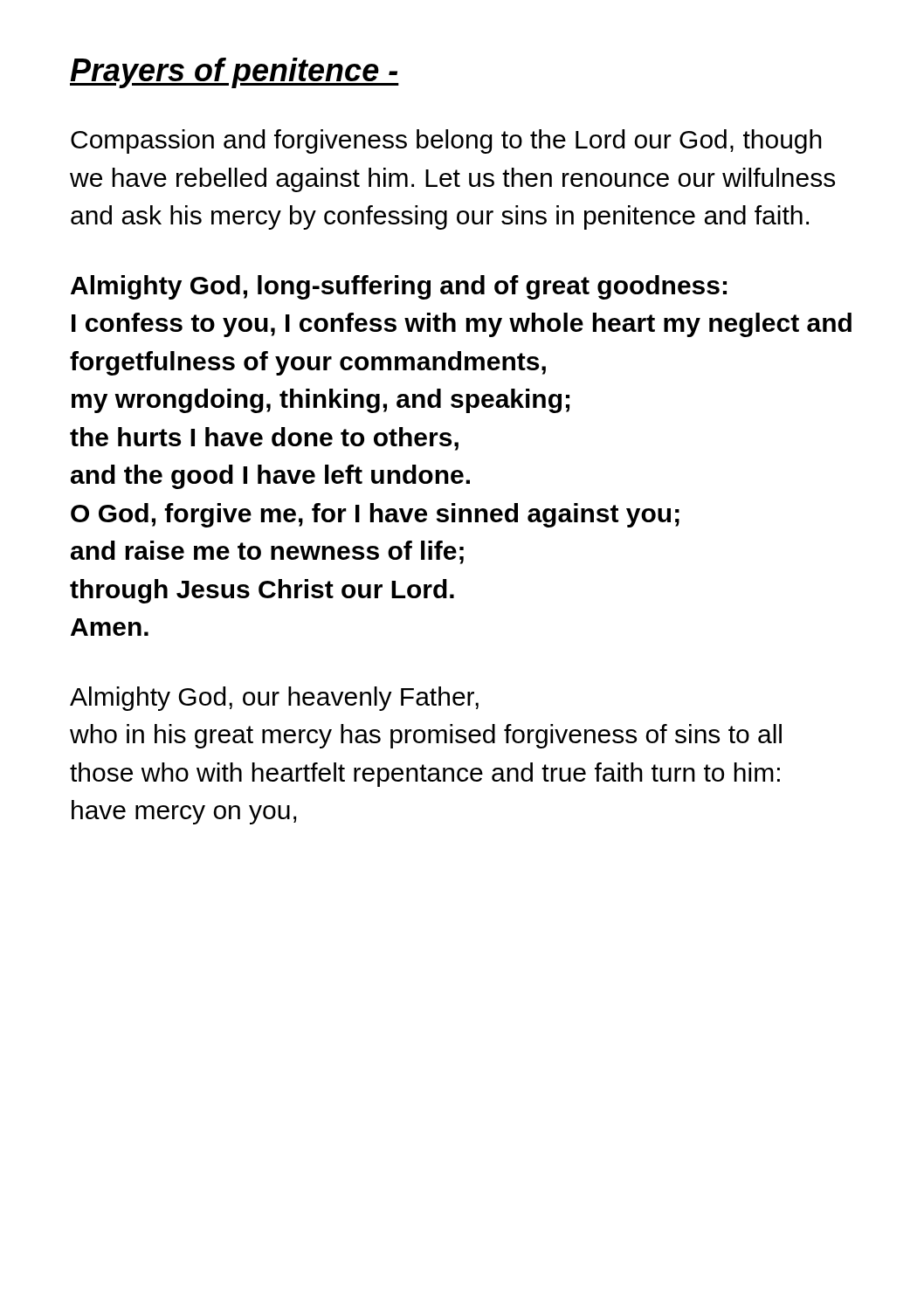Navigate to the text starting "Compassion and forgiveness belong to the Lord"
This screenshot has width=924, height=1310.
click(453, 177)
